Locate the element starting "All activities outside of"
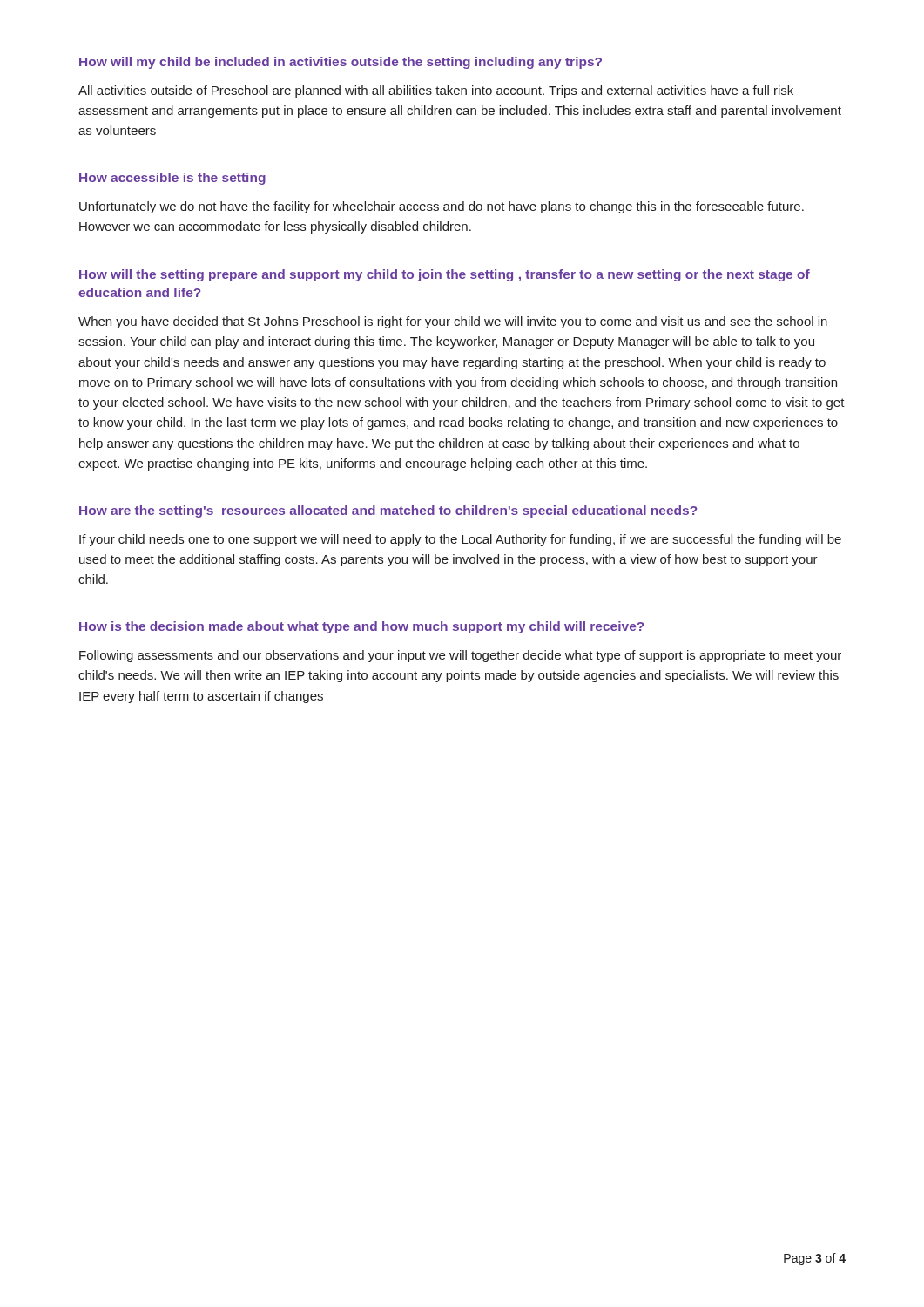Screen dimensions: 1307x924 [x=460, y=110]
